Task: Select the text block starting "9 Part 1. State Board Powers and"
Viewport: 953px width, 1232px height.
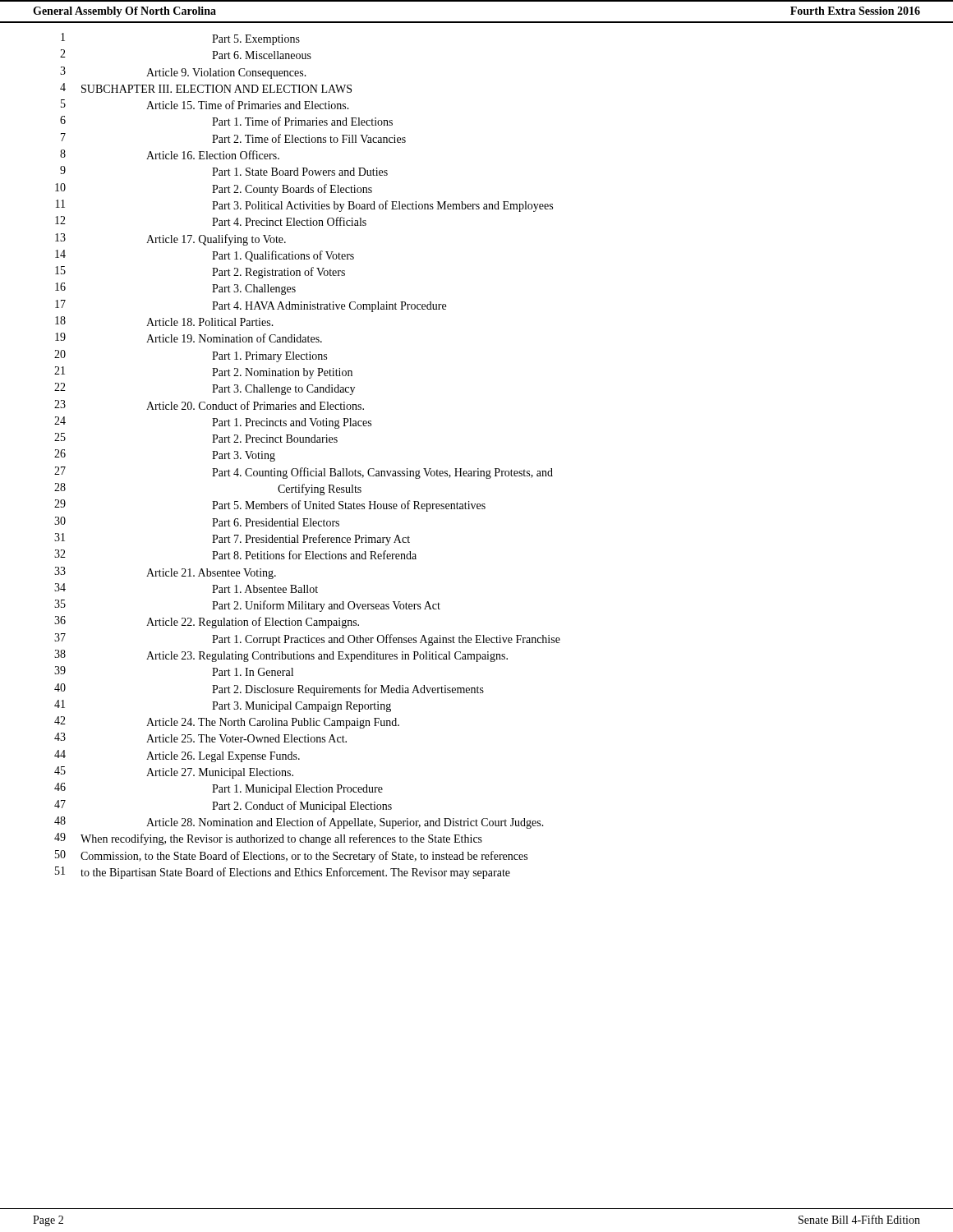Action: pyautogui.click(x=224, y=171)
